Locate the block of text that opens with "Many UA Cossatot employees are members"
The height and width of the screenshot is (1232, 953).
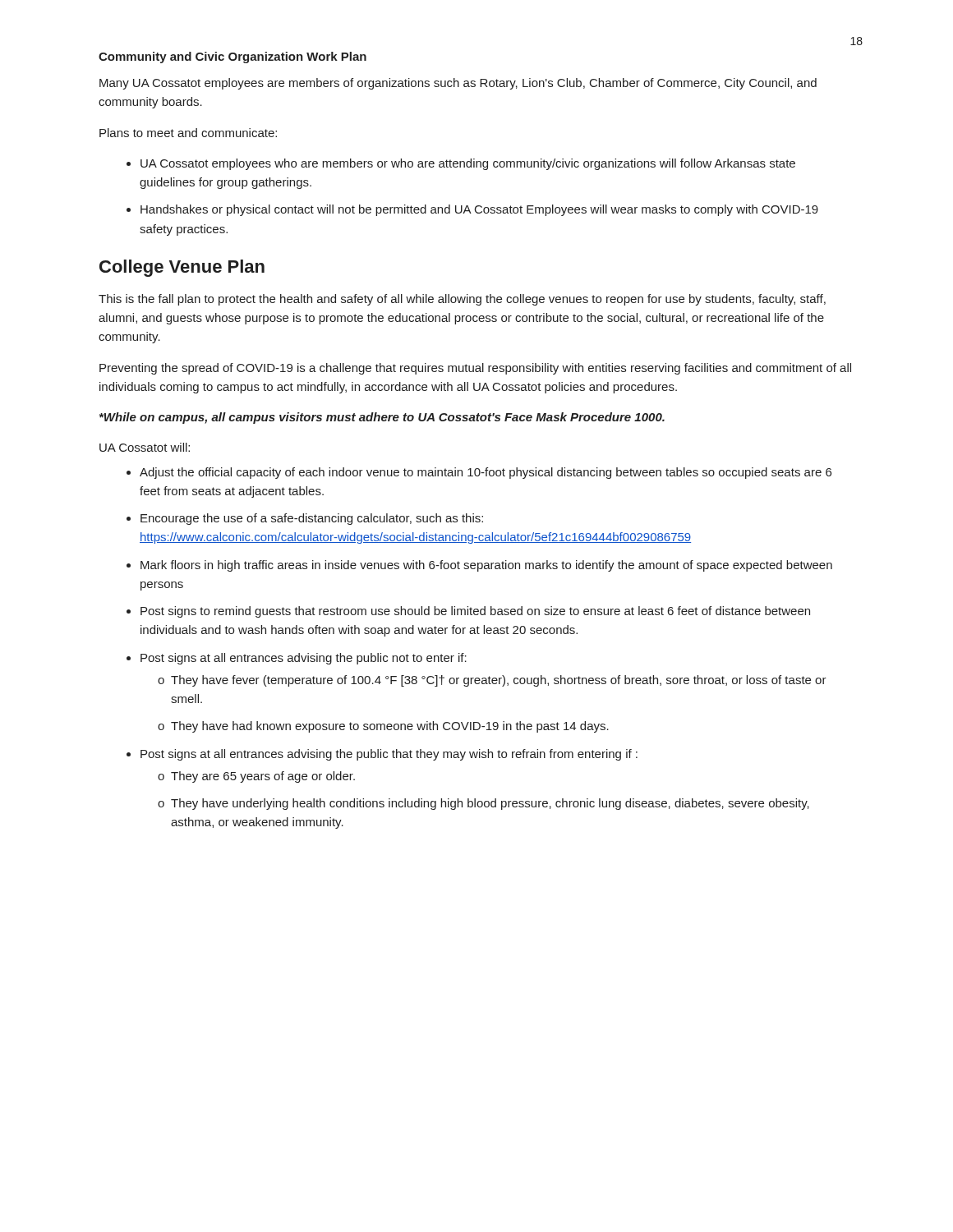[458, 92]
